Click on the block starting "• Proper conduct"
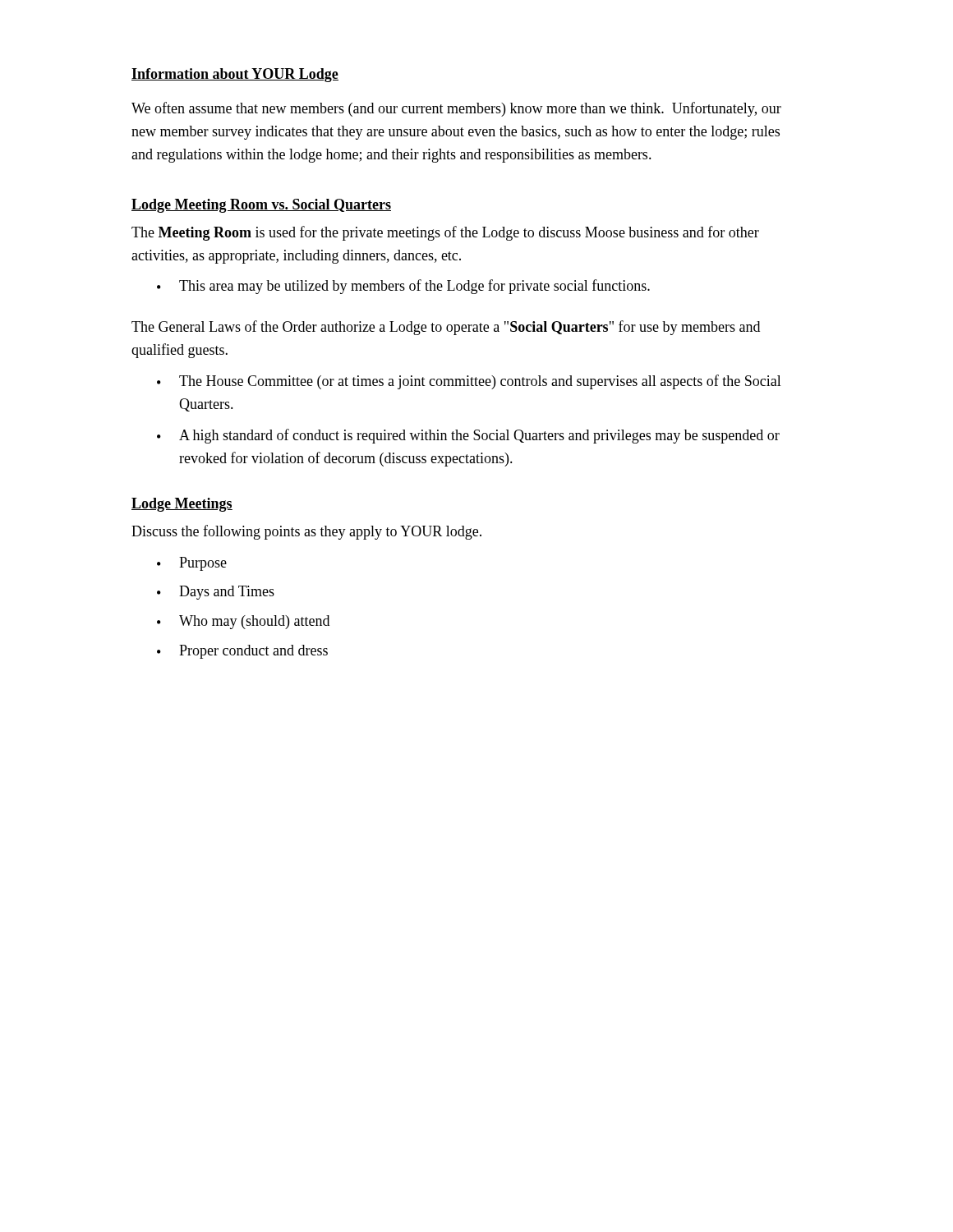Screen dimensions: 1232x953 pyautogui.click(x=242, y=652)
